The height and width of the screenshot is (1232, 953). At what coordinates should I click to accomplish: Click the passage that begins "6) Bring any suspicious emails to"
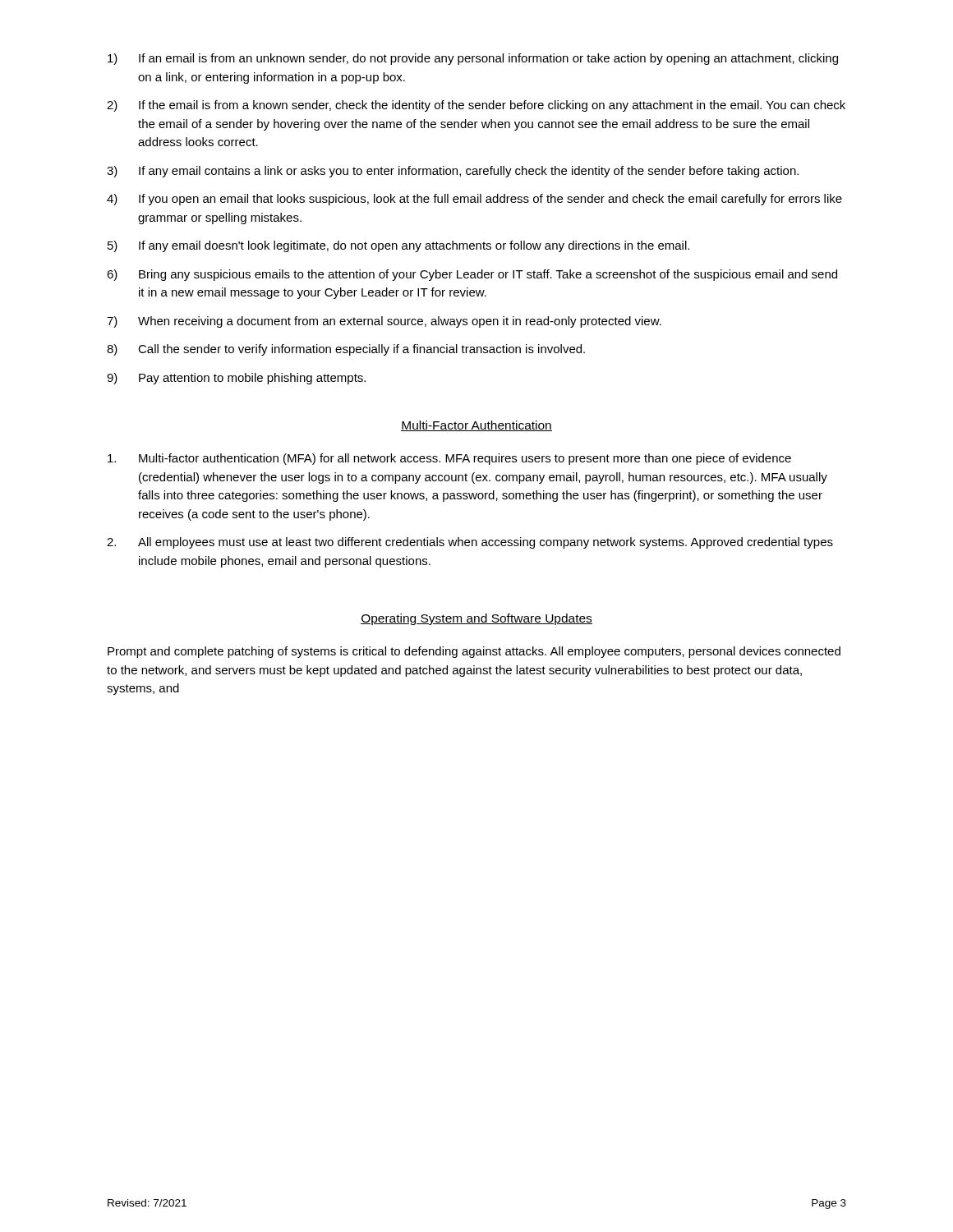(x=476, y=283)
